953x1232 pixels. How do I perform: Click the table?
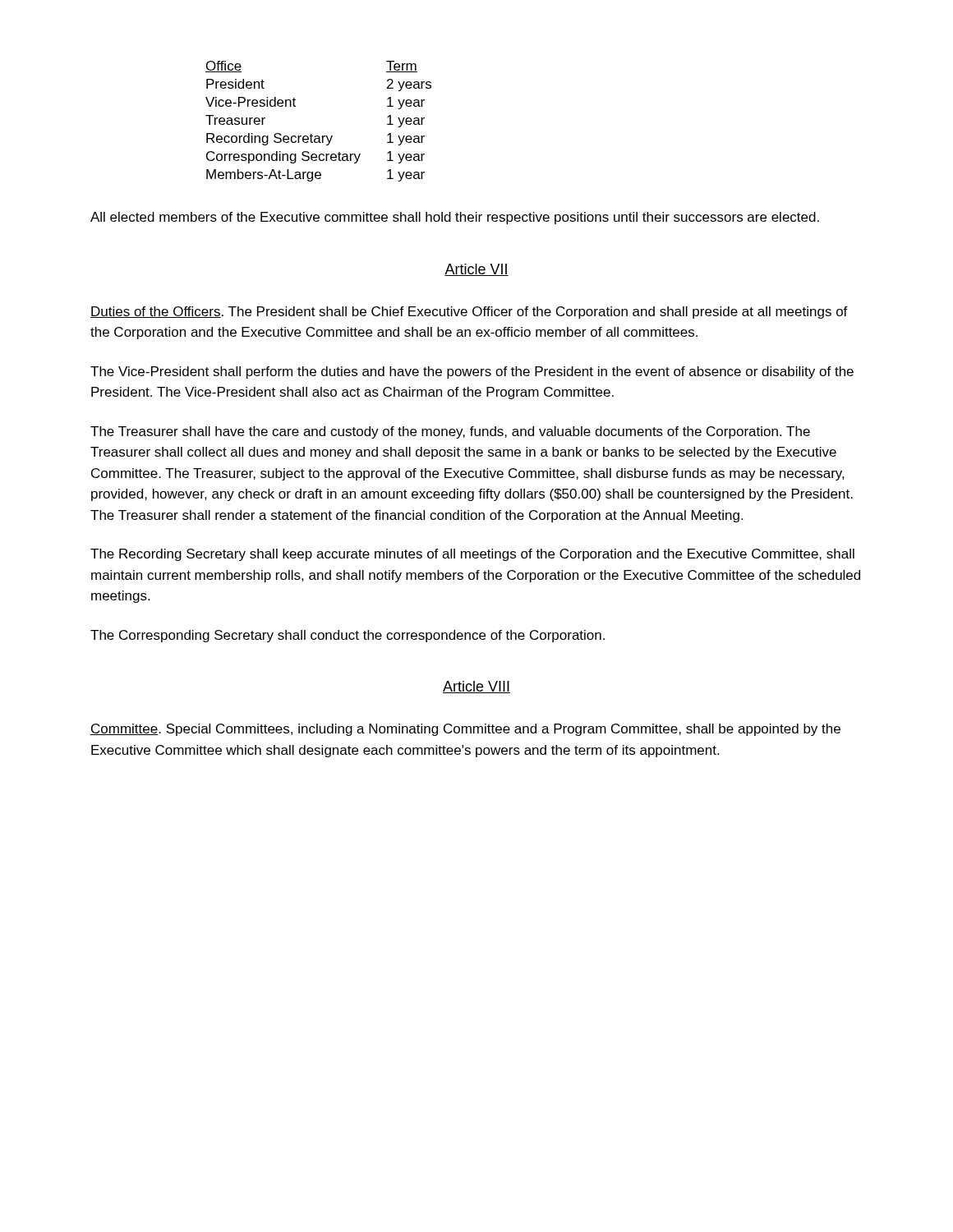(x=476, y=121)
